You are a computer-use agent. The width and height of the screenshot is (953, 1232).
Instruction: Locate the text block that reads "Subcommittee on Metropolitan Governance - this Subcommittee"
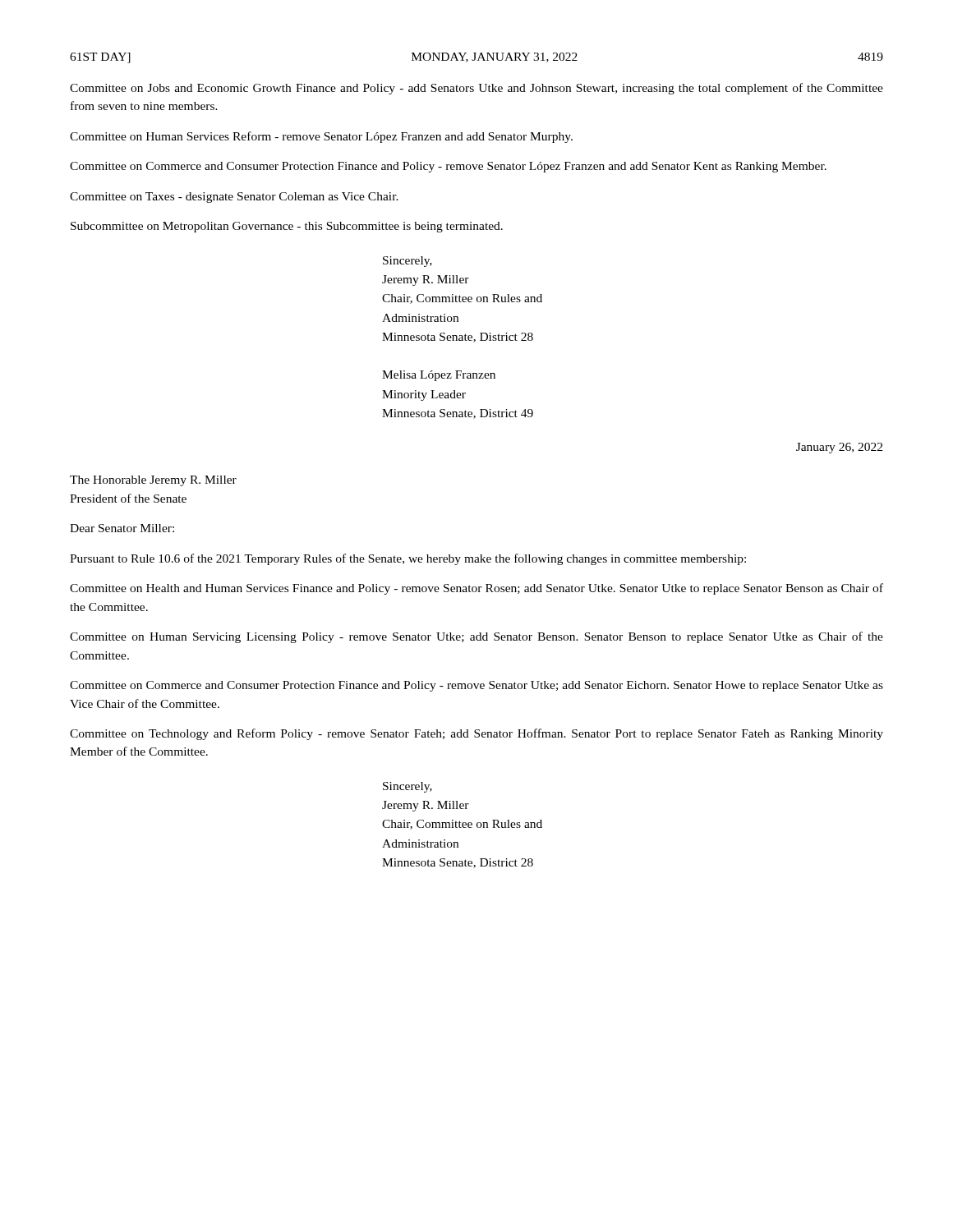[x=287, y=226]
